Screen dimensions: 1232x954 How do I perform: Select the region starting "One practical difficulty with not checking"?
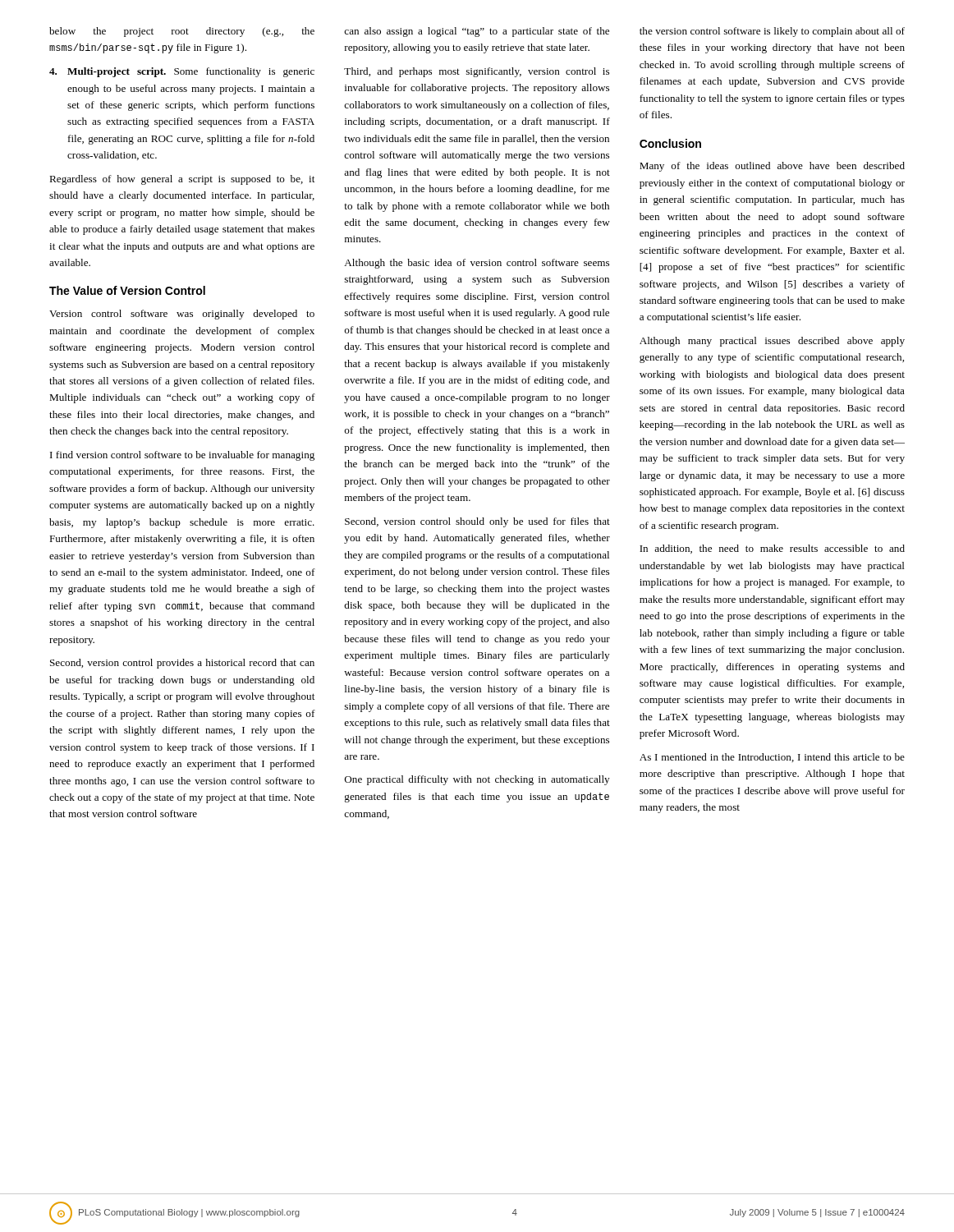[x=477, y=797]
